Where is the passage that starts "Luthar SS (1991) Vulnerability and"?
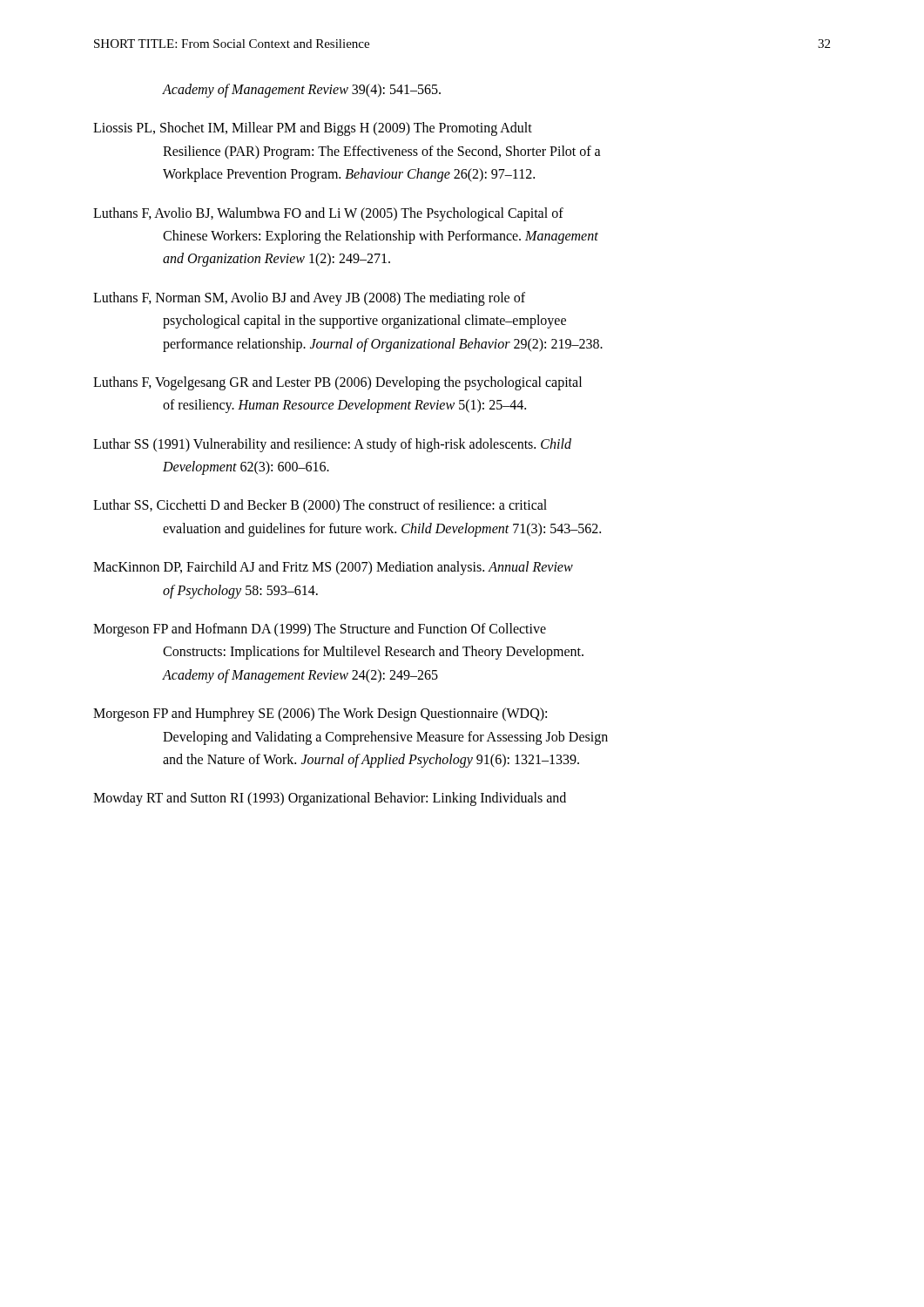This screenshot has height=1307, width=924. 462,456
